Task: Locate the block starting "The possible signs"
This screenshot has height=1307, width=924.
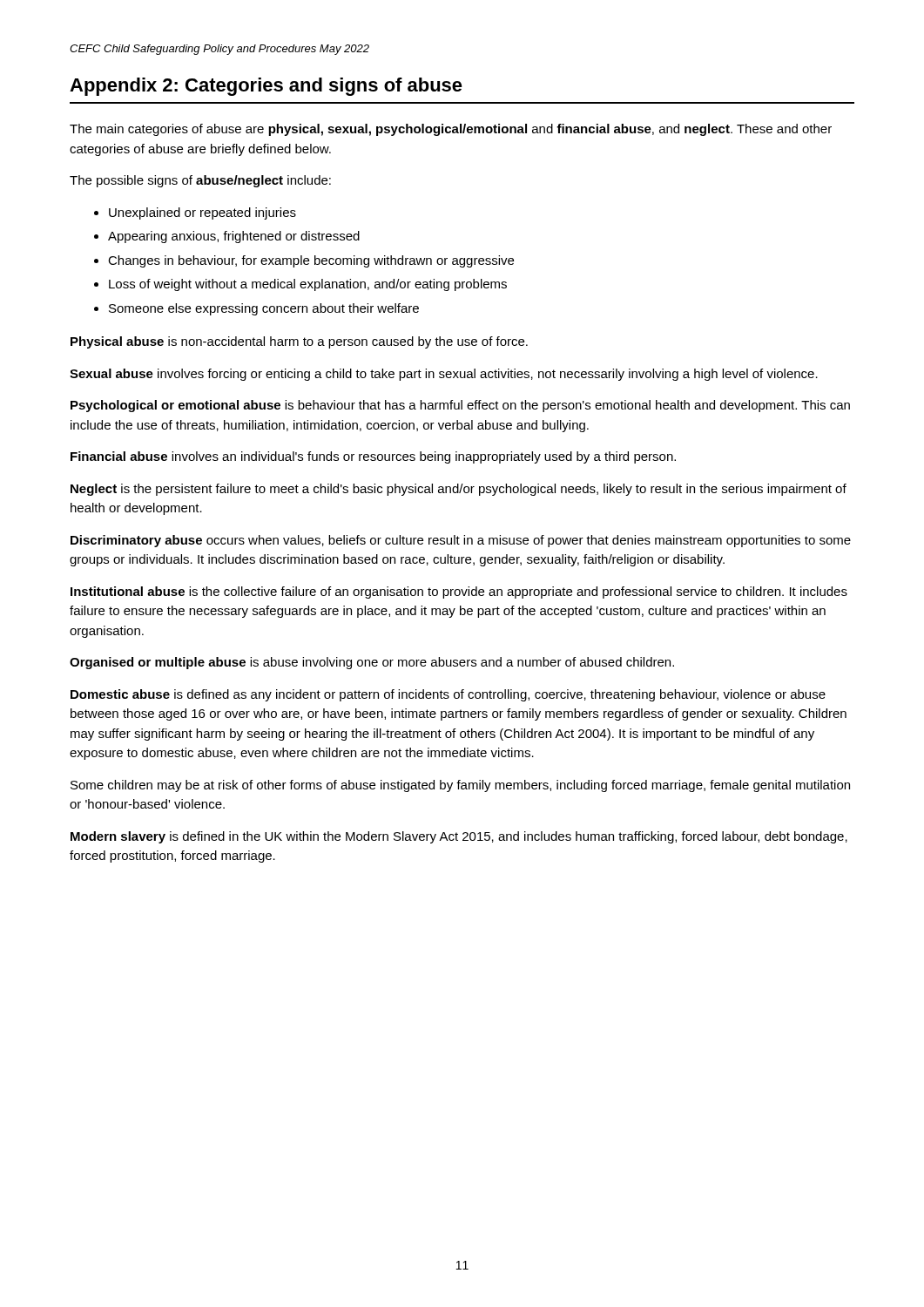Action: tap(200, 181)
